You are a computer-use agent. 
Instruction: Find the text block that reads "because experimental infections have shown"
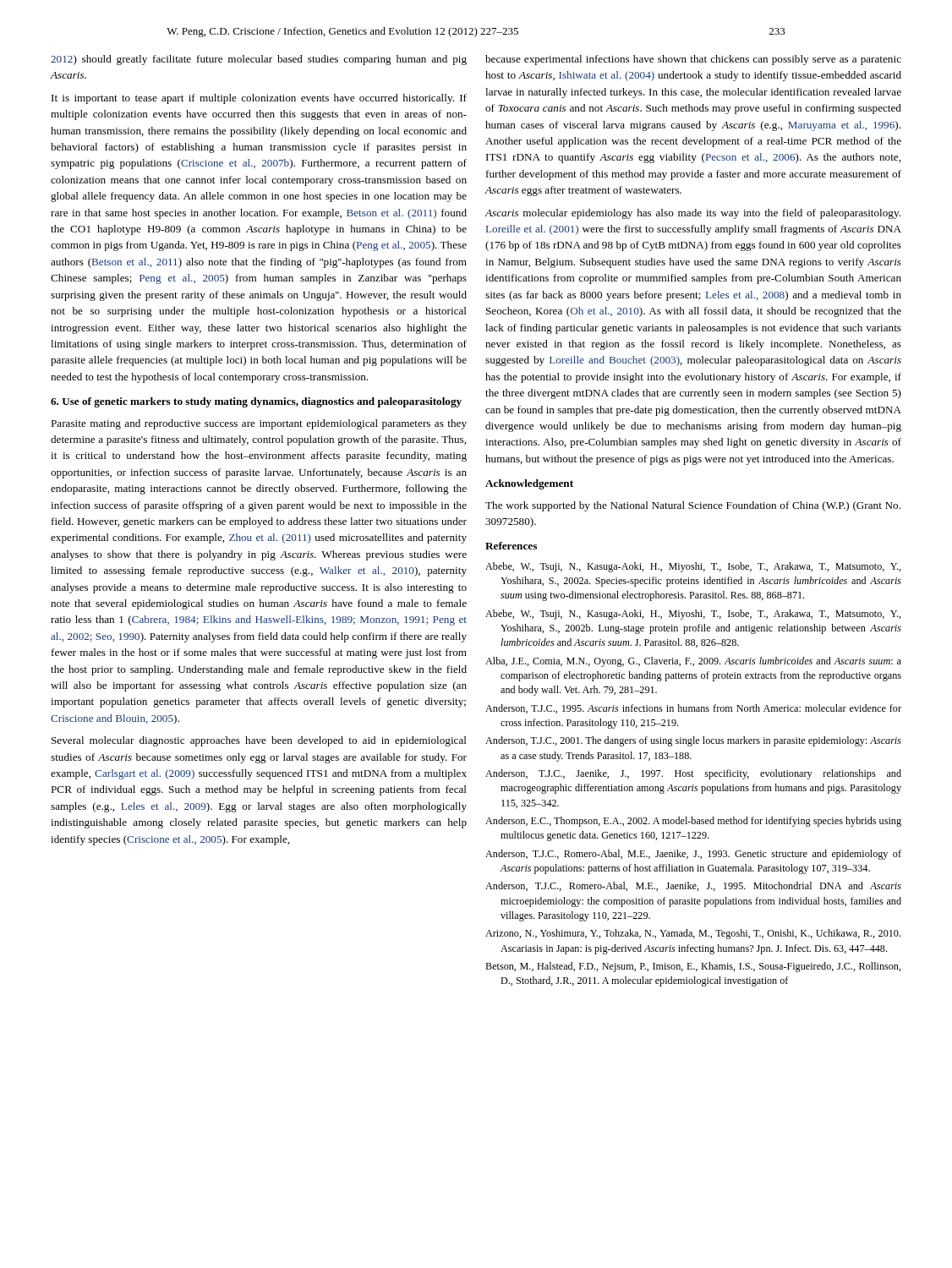[x=693, y=259]
